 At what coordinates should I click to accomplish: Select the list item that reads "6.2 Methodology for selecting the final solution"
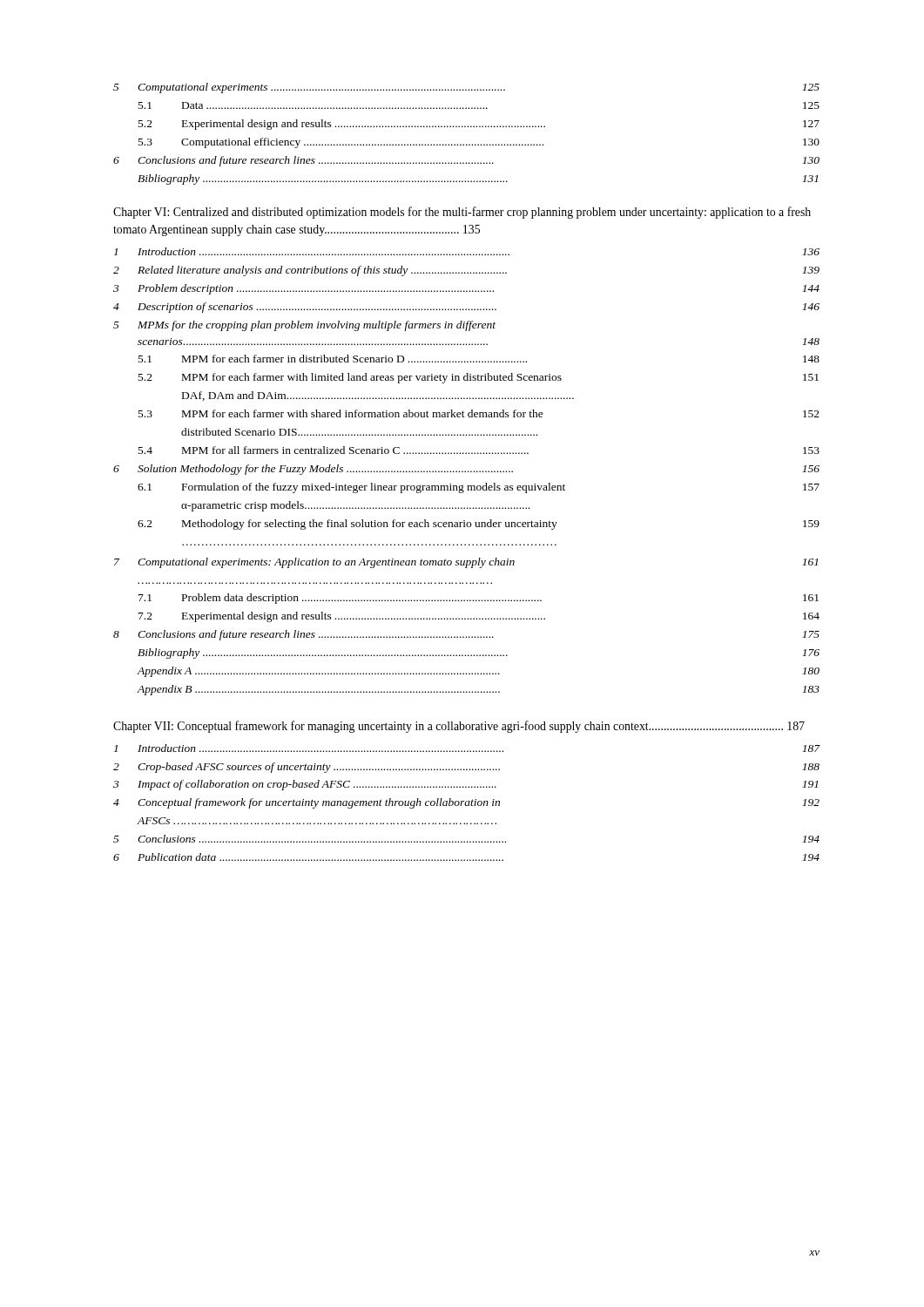point(479,533)
